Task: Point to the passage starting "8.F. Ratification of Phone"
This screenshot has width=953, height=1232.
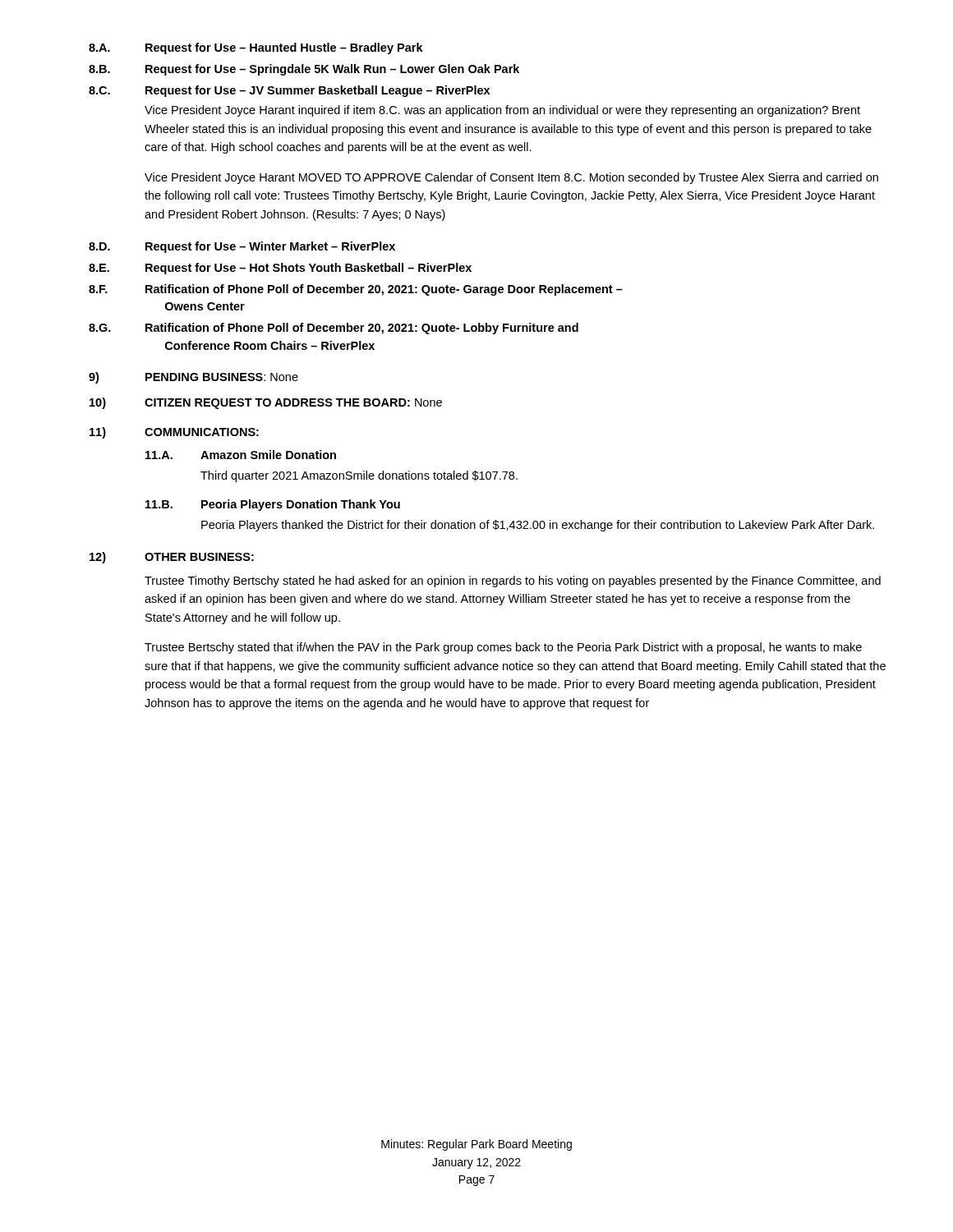Action: 356,298
